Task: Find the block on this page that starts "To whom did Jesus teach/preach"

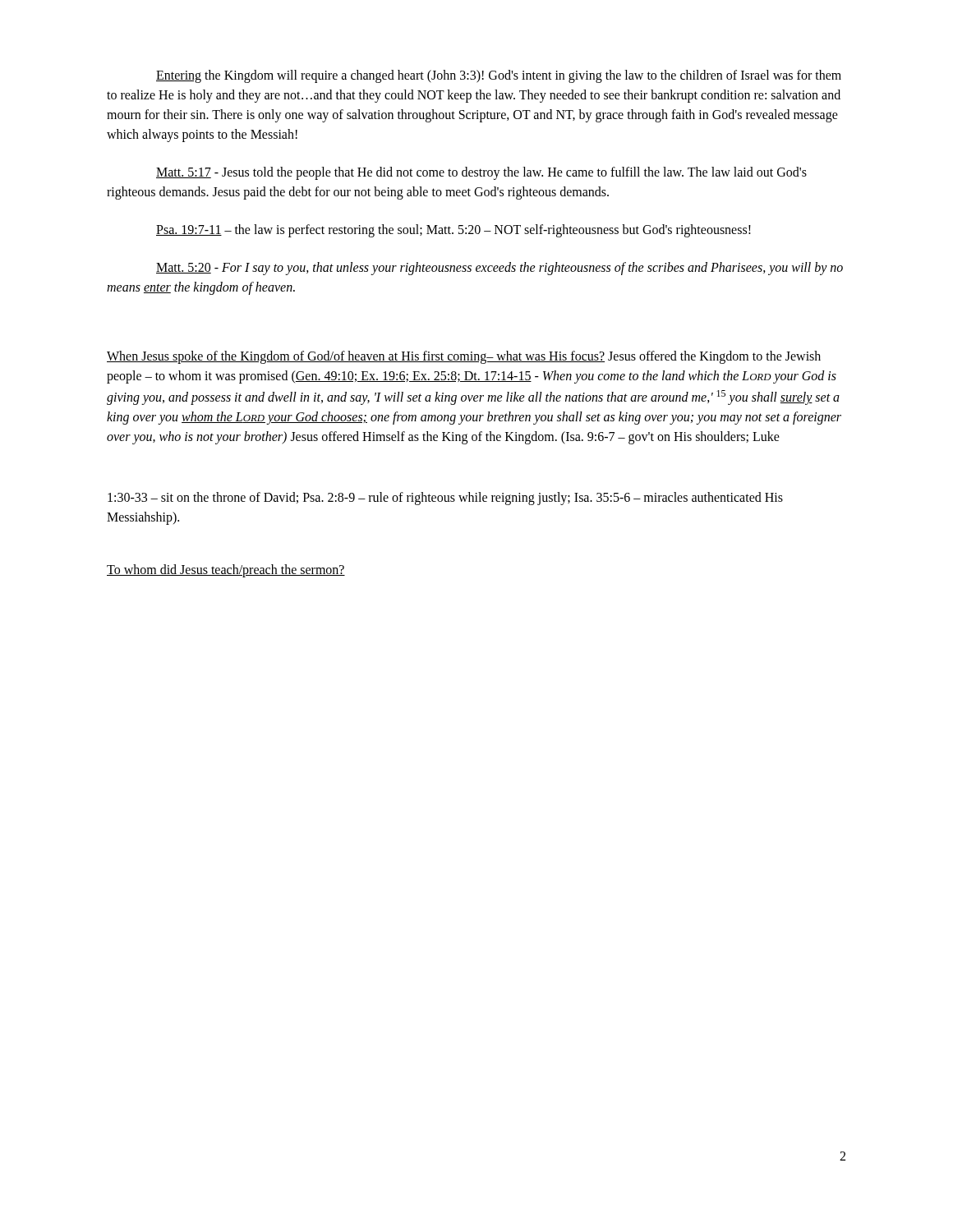Action: 226,570
